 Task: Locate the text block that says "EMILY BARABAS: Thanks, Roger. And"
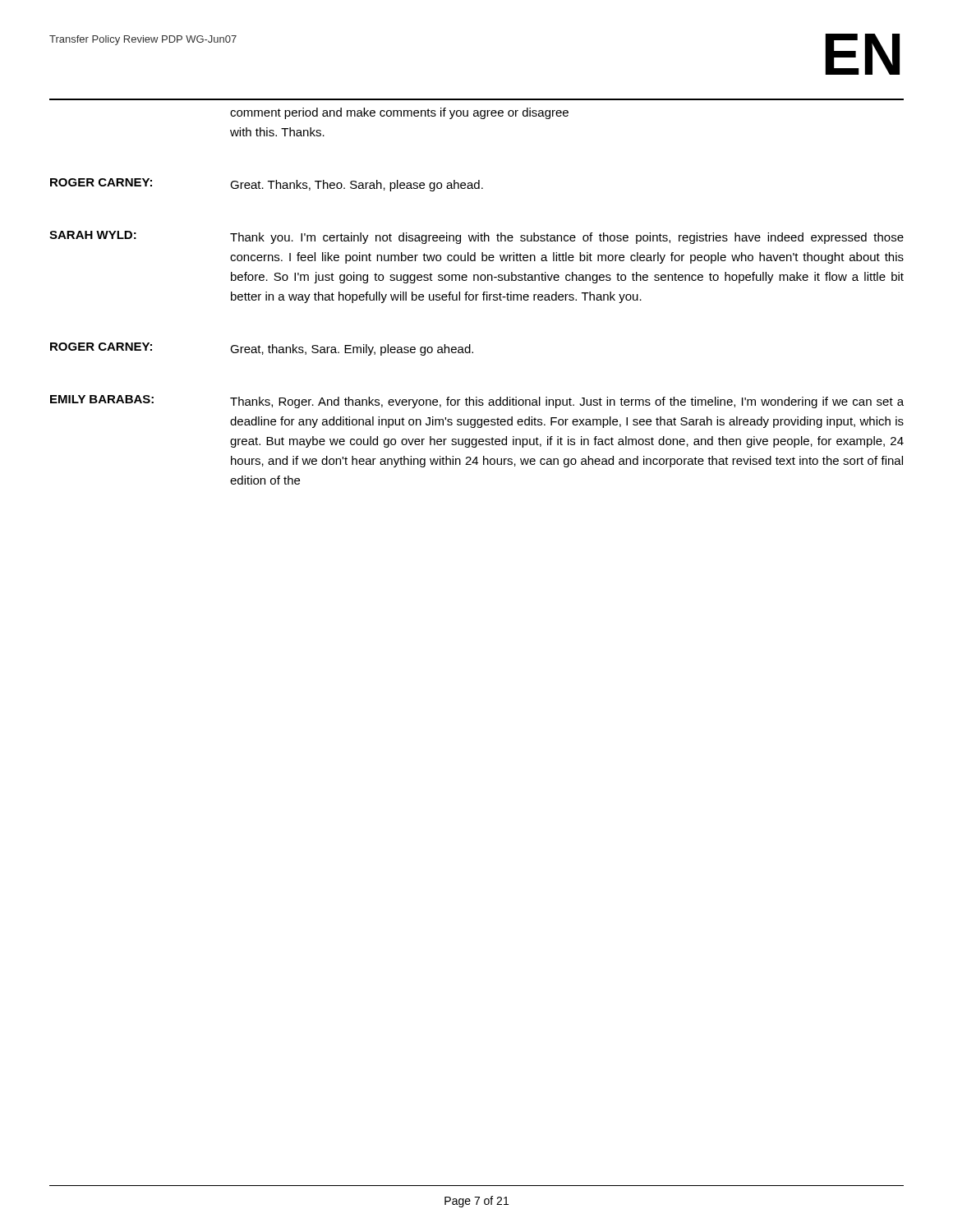(x=476, y=441)
